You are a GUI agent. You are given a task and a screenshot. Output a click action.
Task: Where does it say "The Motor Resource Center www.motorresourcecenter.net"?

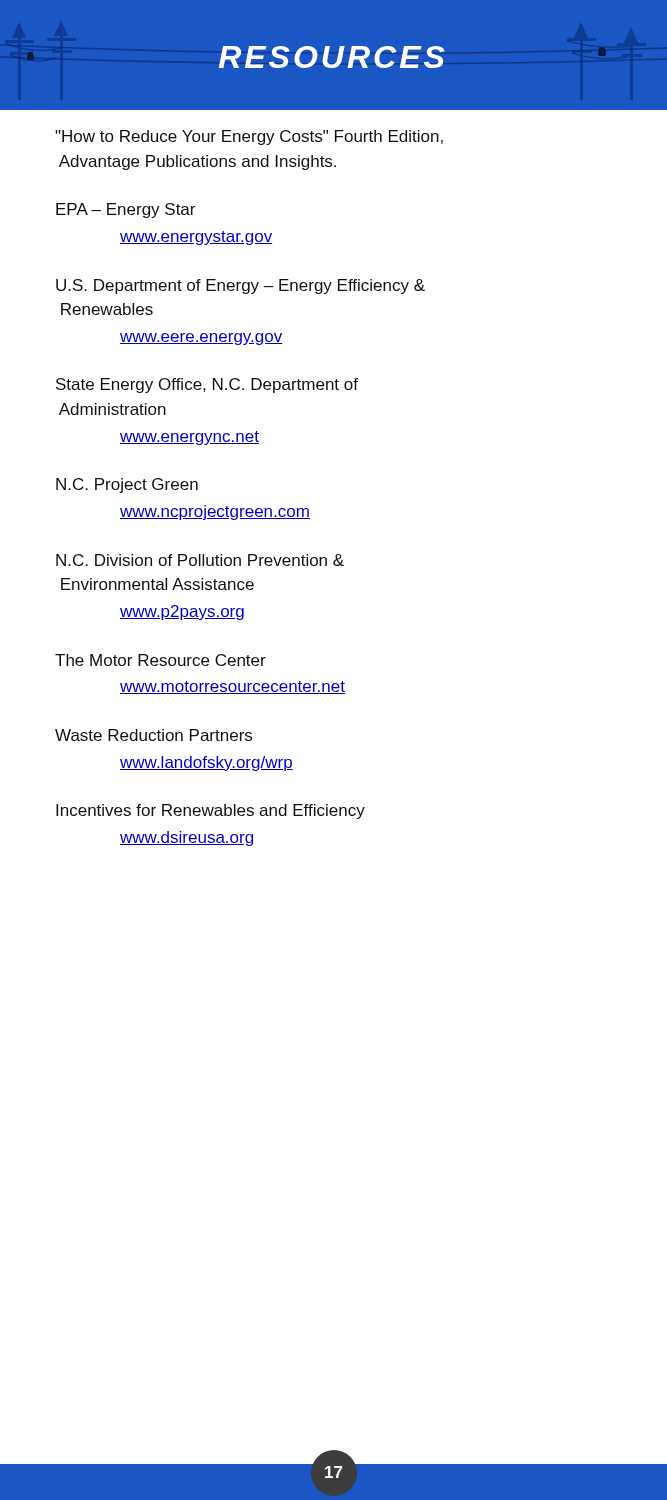[341, 675]
